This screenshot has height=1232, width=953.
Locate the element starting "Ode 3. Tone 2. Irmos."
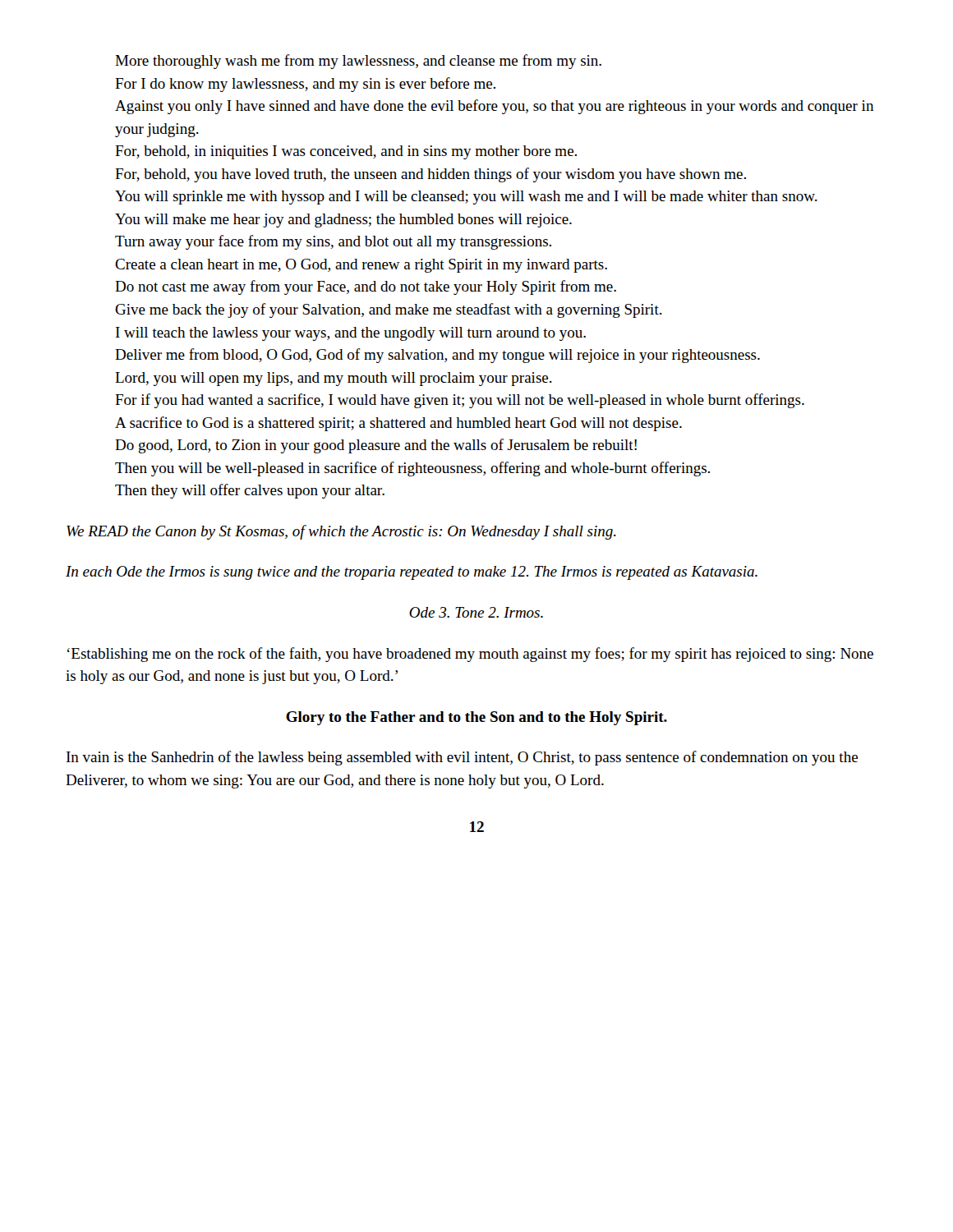(x=476, y=613)
